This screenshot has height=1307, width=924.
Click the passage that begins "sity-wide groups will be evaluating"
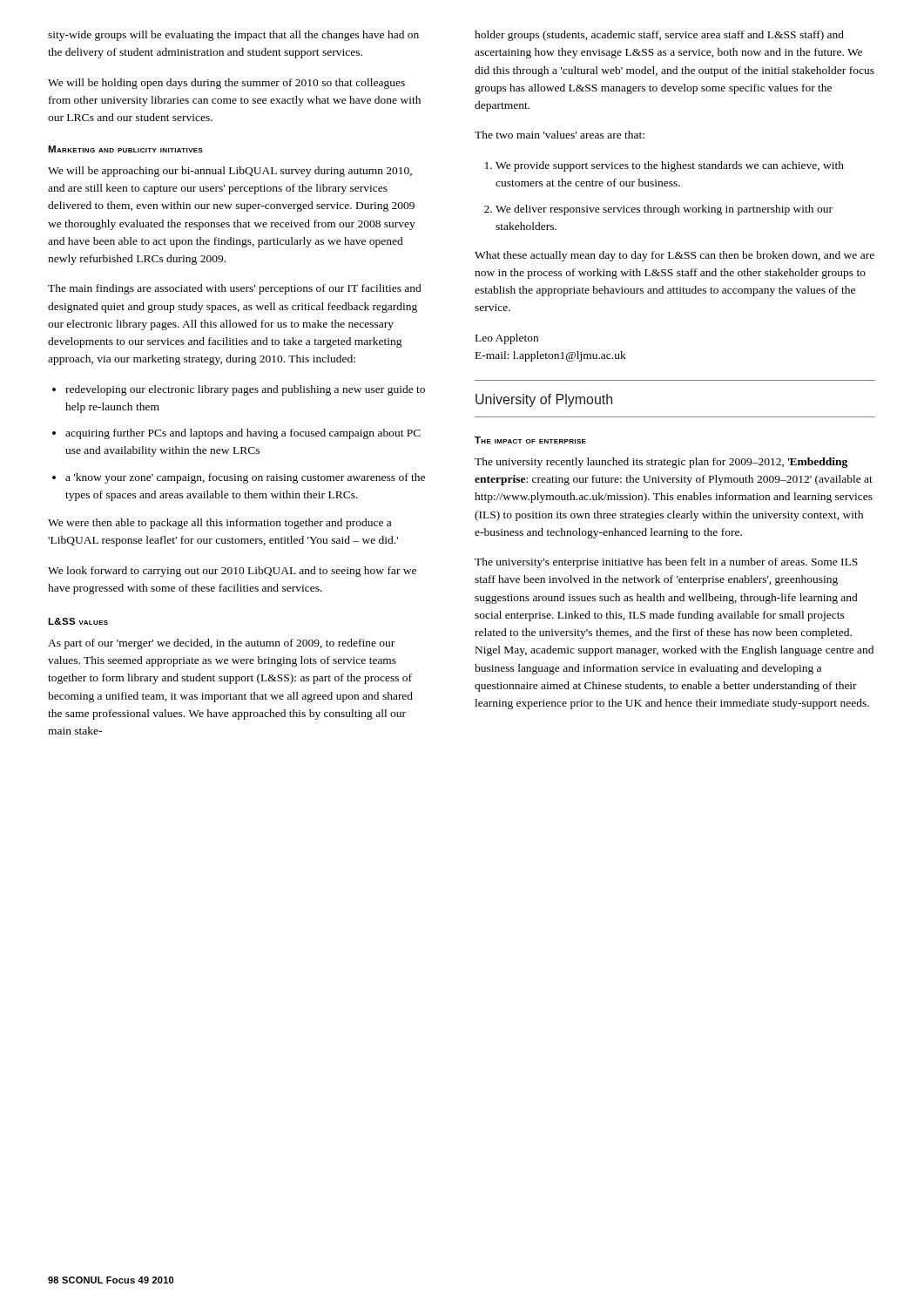coord(233,43)
